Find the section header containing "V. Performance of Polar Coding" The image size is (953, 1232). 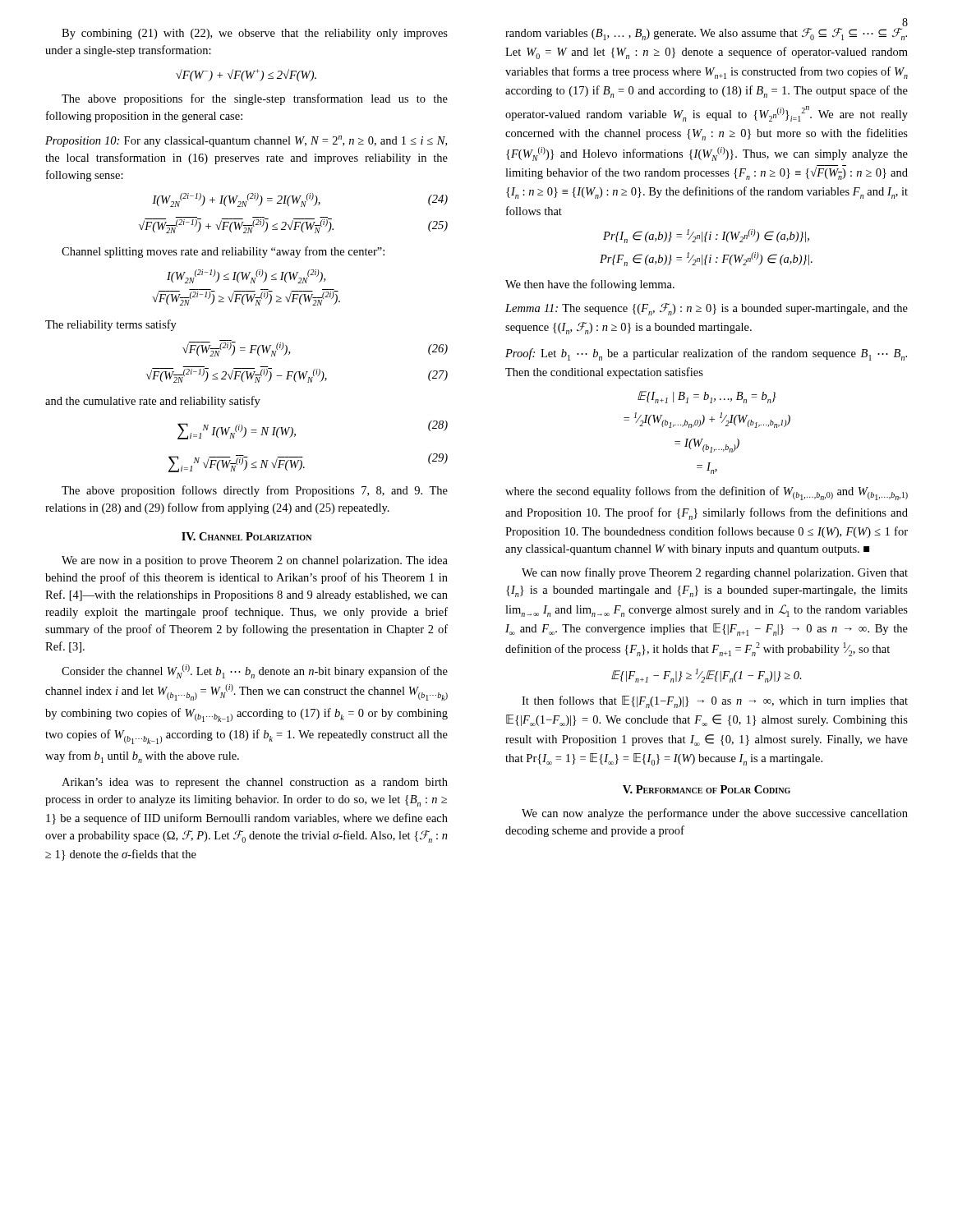(707, 789)
